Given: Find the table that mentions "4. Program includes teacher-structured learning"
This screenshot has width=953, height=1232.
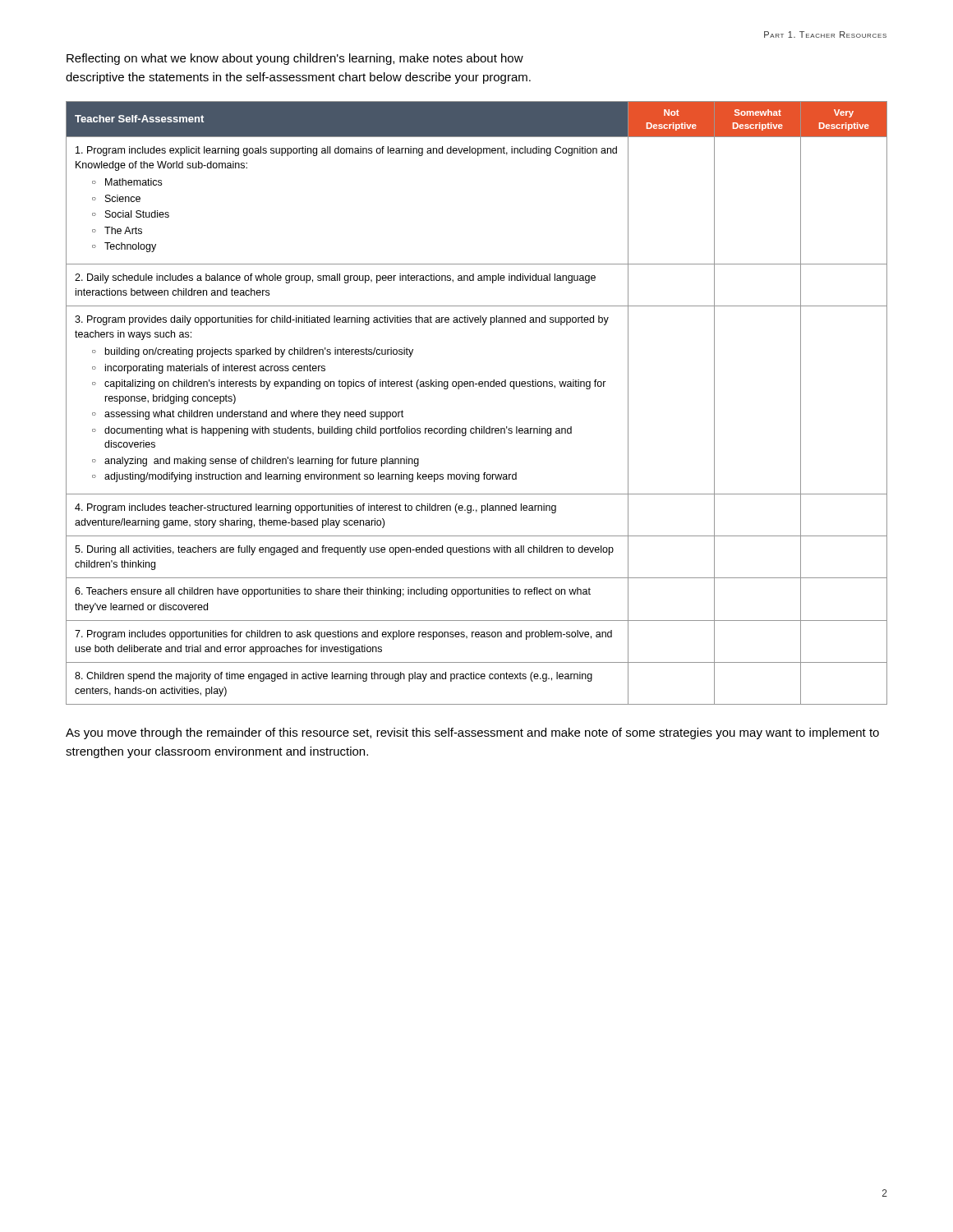Looking at the screenshot, I should (476, 403).
